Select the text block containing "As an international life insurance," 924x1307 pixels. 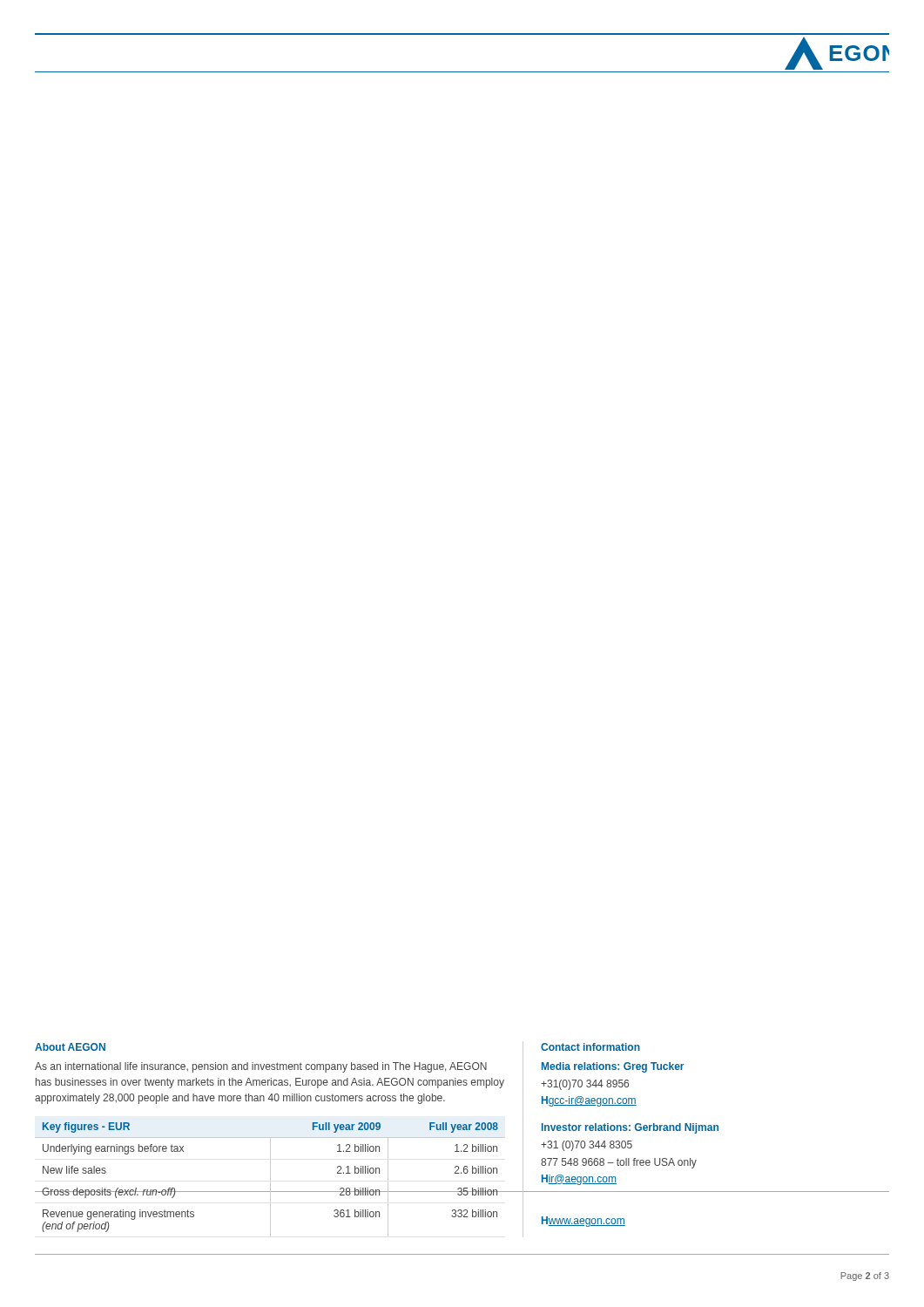(270, 1082)
